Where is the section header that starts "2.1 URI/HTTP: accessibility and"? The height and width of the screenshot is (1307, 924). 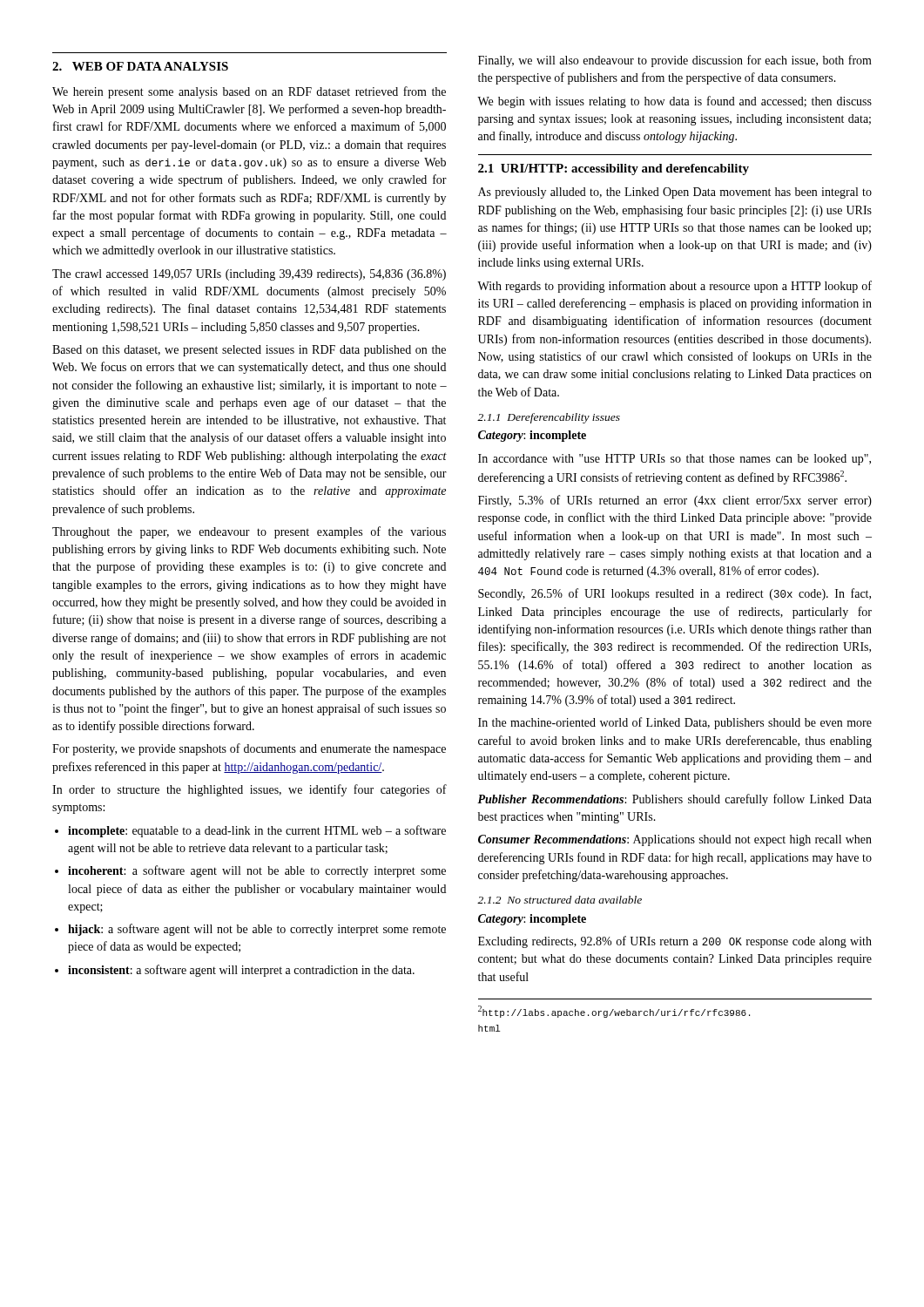[x=675, y=169]
